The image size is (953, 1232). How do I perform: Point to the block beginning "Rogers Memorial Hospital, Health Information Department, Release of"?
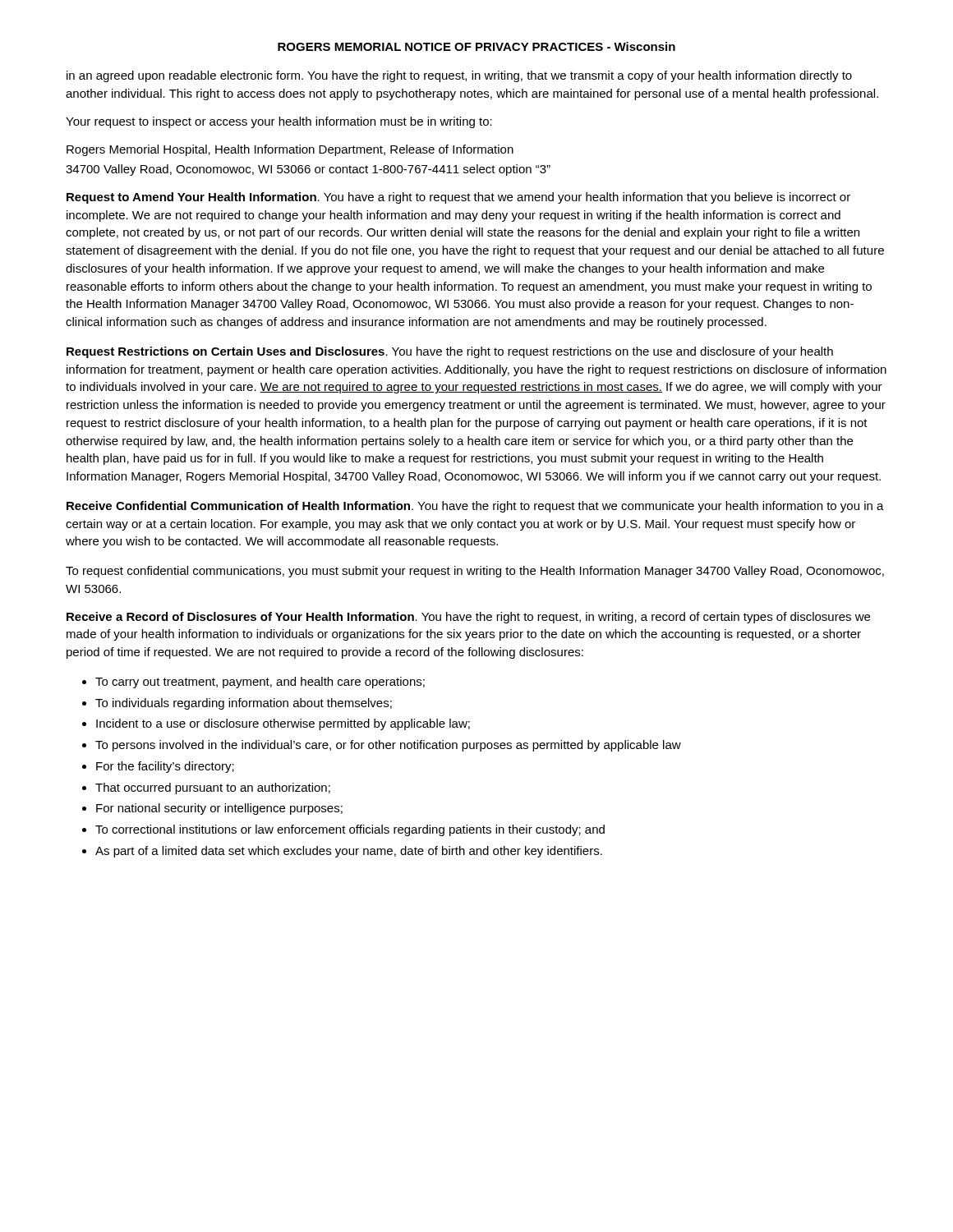point(308,159)
